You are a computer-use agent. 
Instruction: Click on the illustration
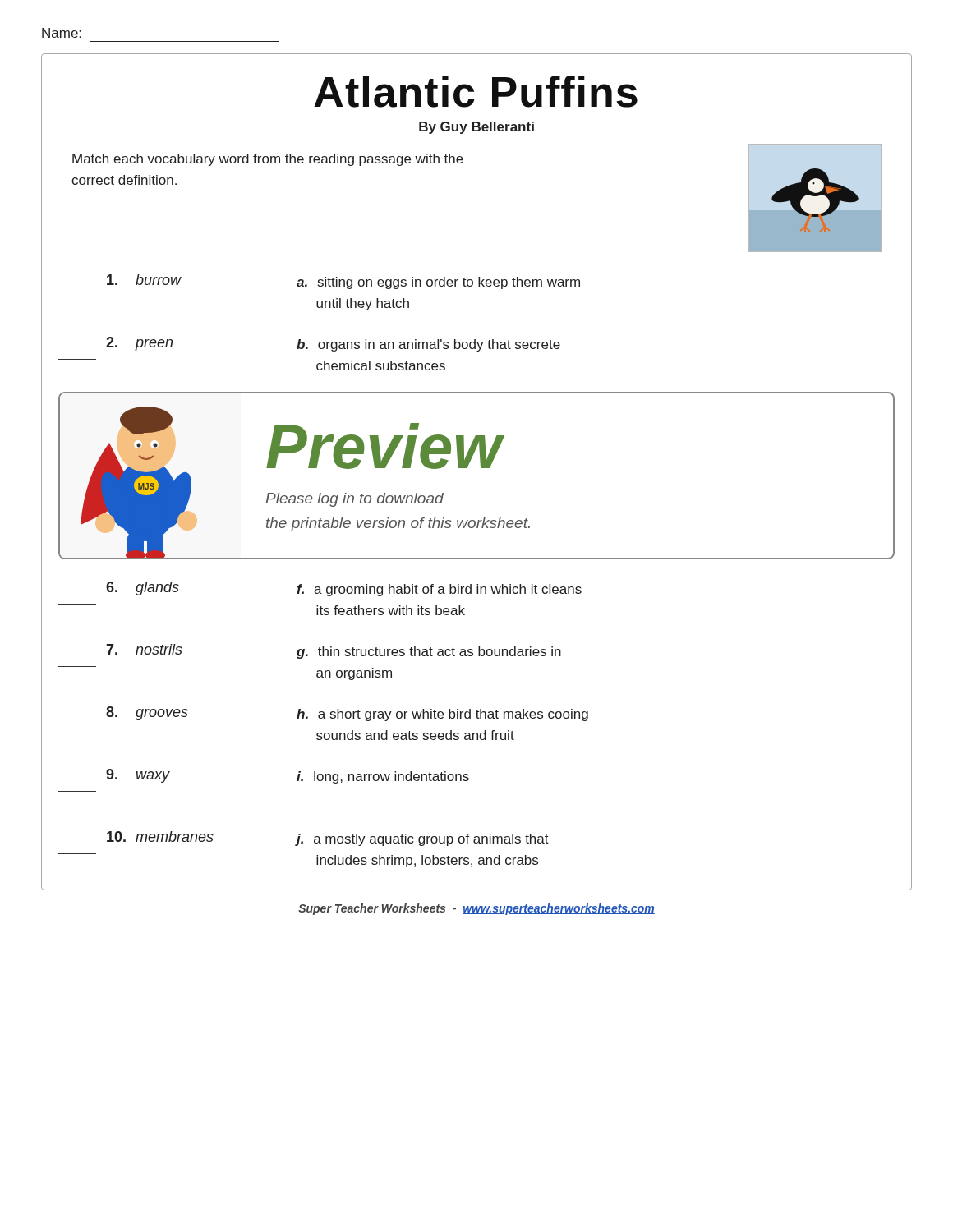tap(476, 476)
